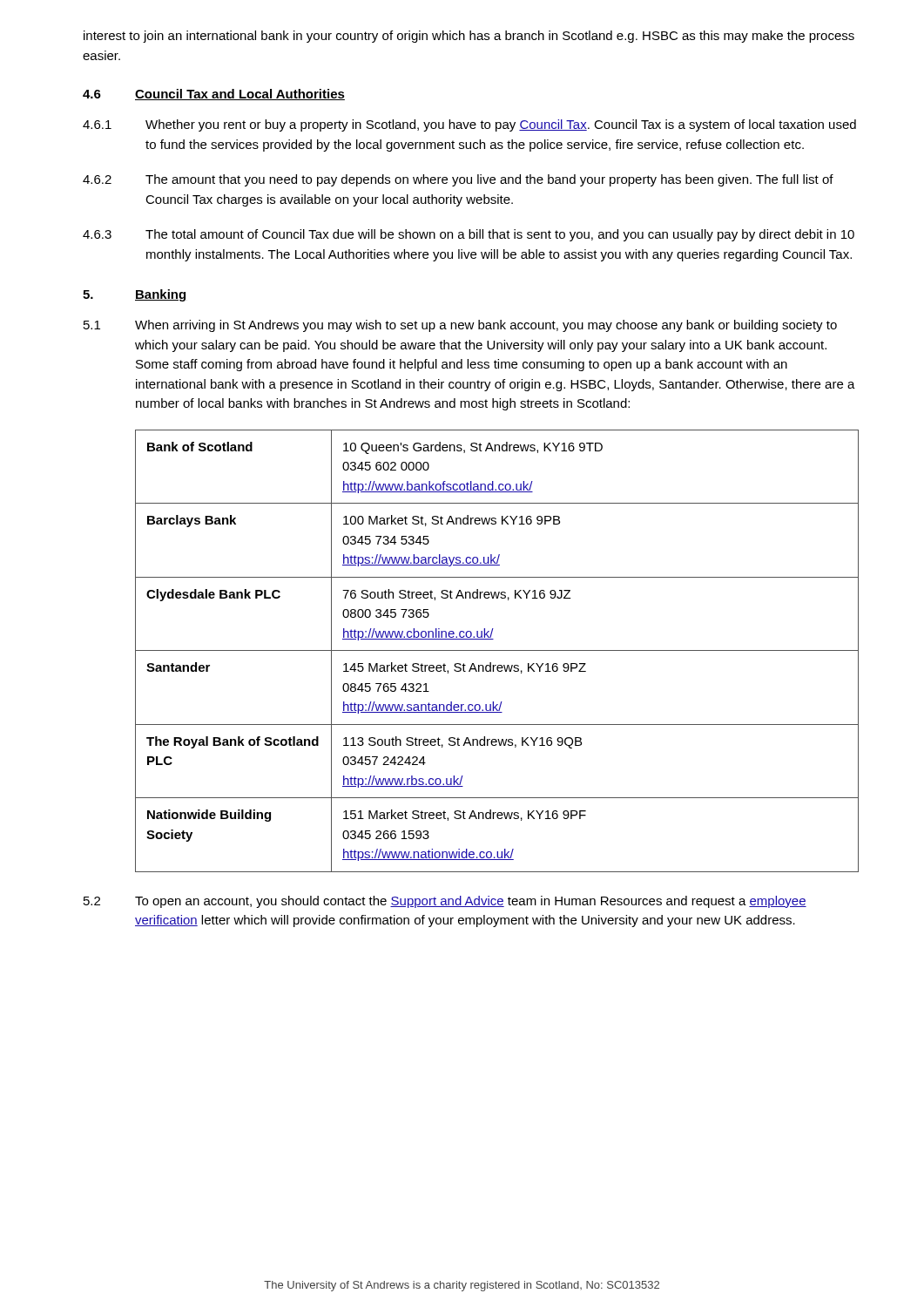Select the list item that says "5.2 To open an account,"
The width and height of the screenshot is (924, 1307).
[471, 911]
